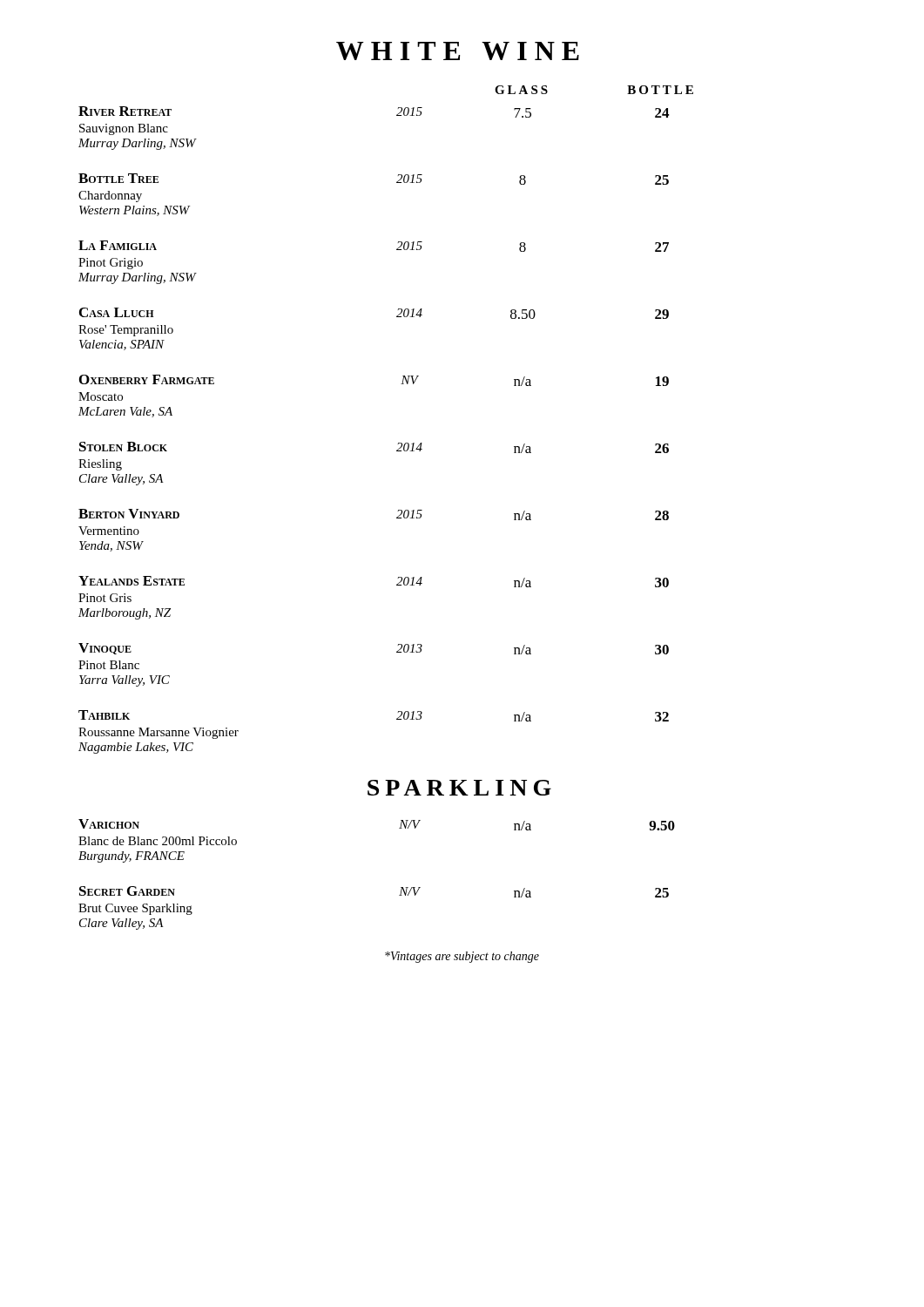Click on the table containing "GLASS BOTTLE River Retreat"
Image resolution: width=924 pixels, height=1307 pixels.
pos(462,419)
